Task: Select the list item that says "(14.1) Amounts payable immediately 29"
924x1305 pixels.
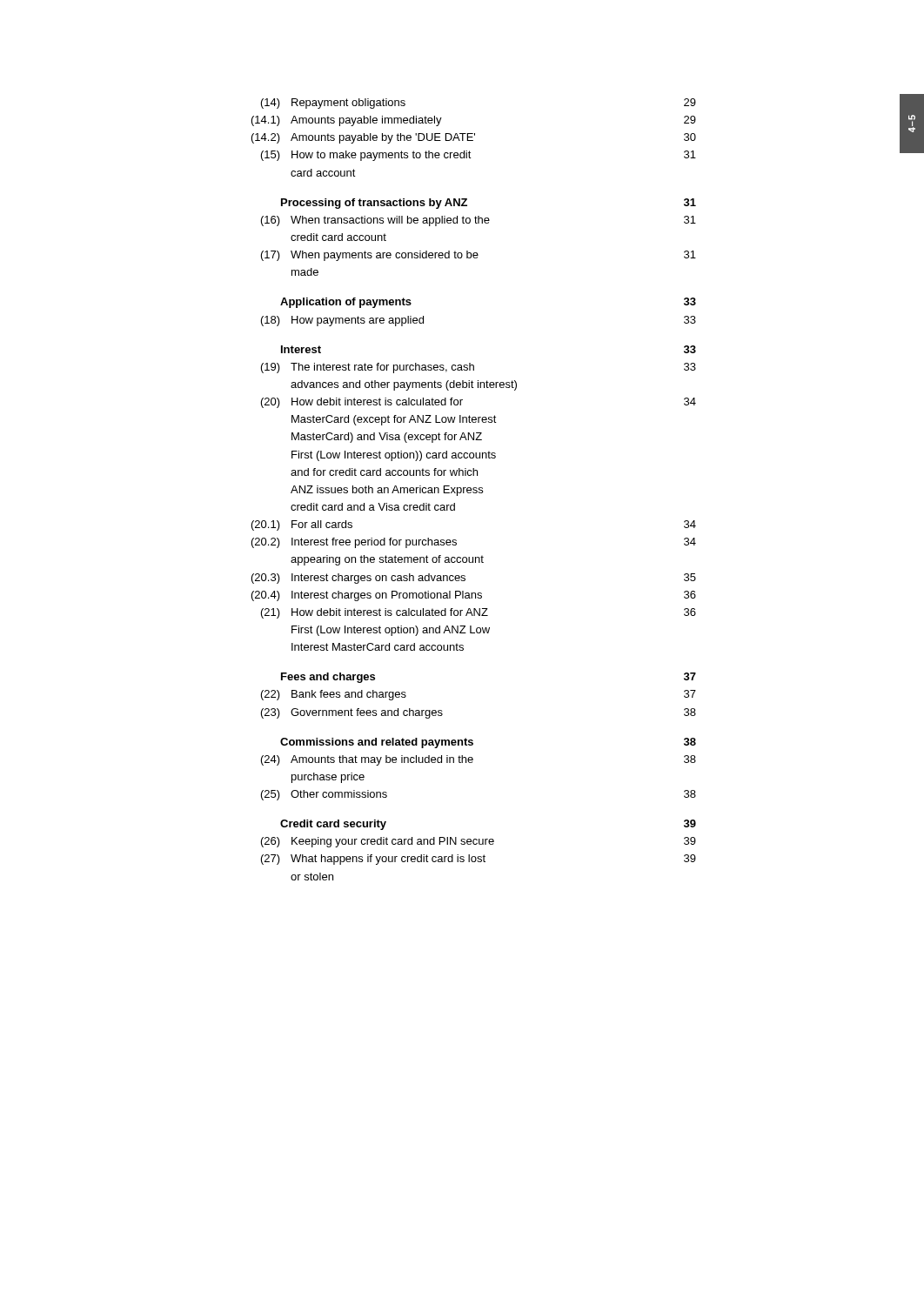Action: click(x=343, y=120)
